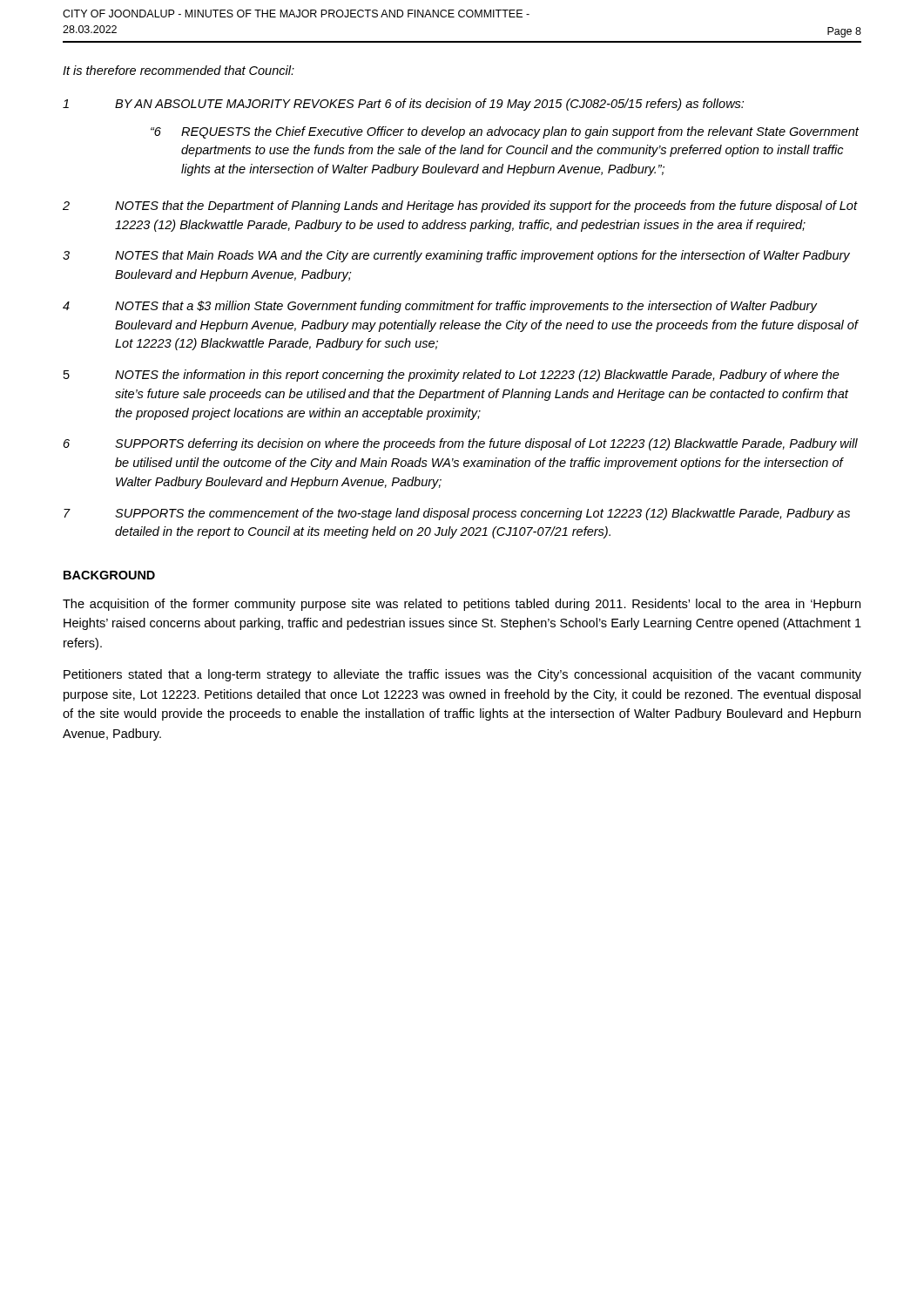Viewport: 924px width, 1307px height.
Task: Find the block on this page that starts "It is therefore"
Action: pyautogui.click(x=179, y=71)
